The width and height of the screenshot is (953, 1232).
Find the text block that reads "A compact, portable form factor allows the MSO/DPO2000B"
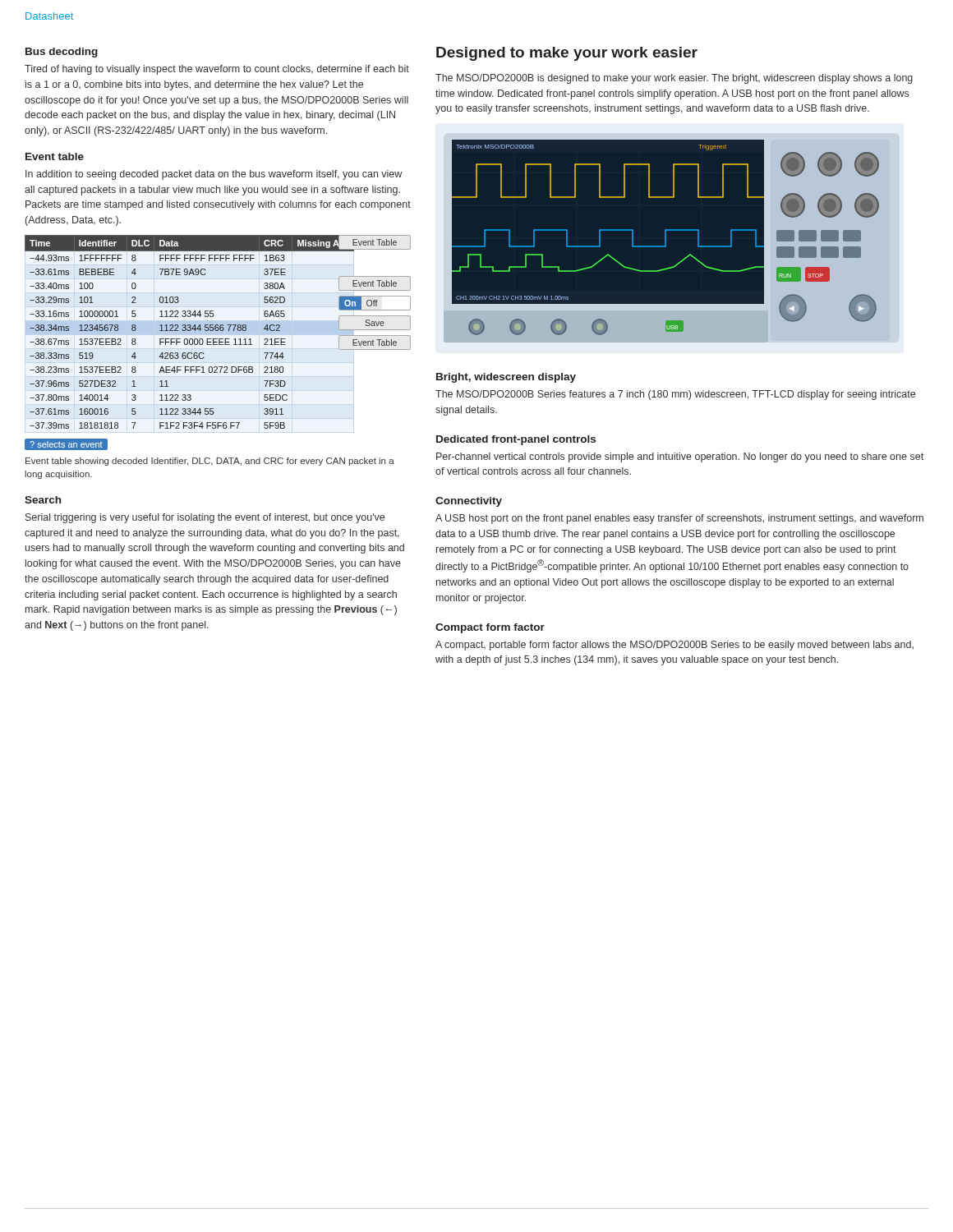tap(675, 652)
